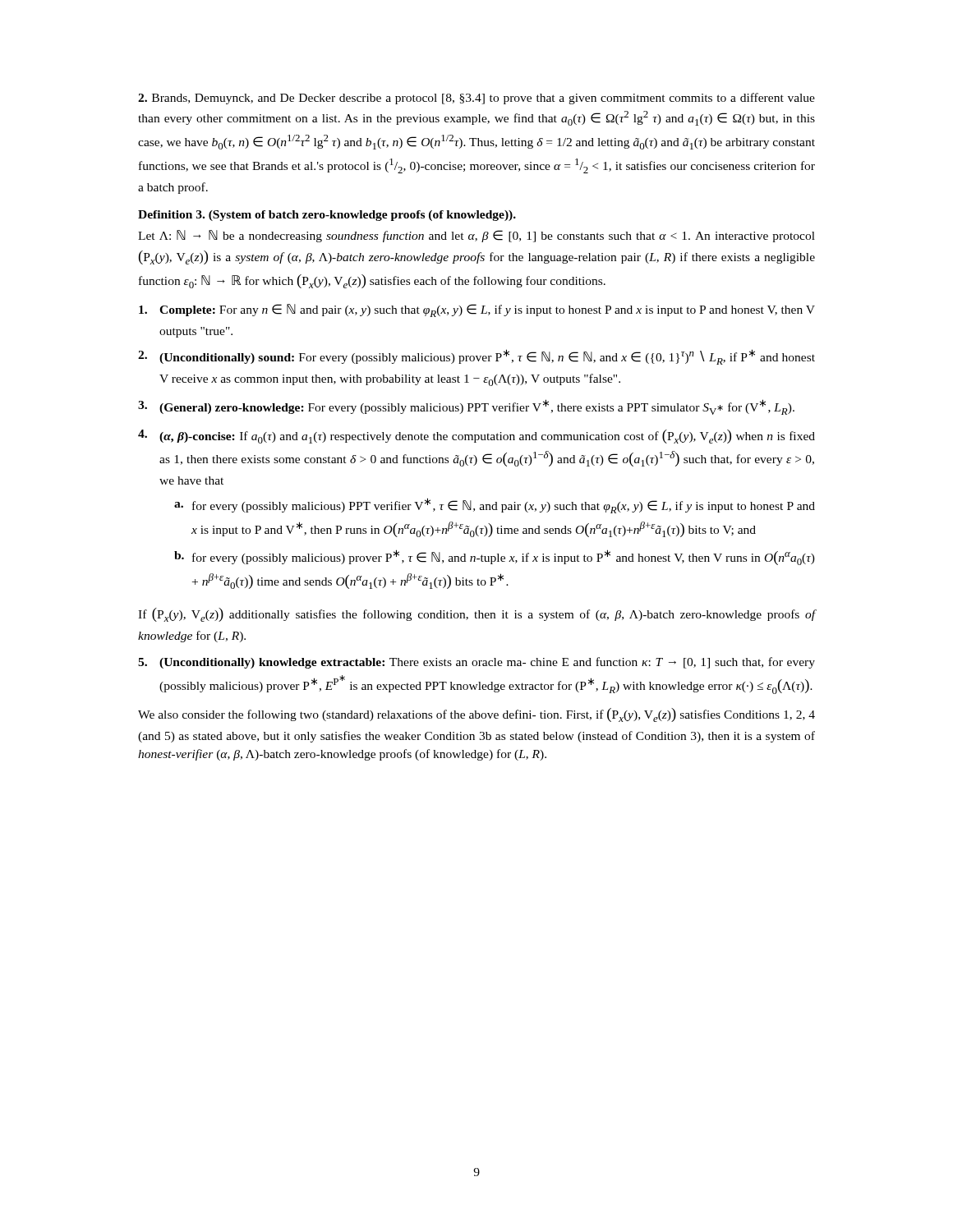Screen dimensions: 1232x953
Task: Locate the text block containing "We also consider the following"
Action: (476, 733)
